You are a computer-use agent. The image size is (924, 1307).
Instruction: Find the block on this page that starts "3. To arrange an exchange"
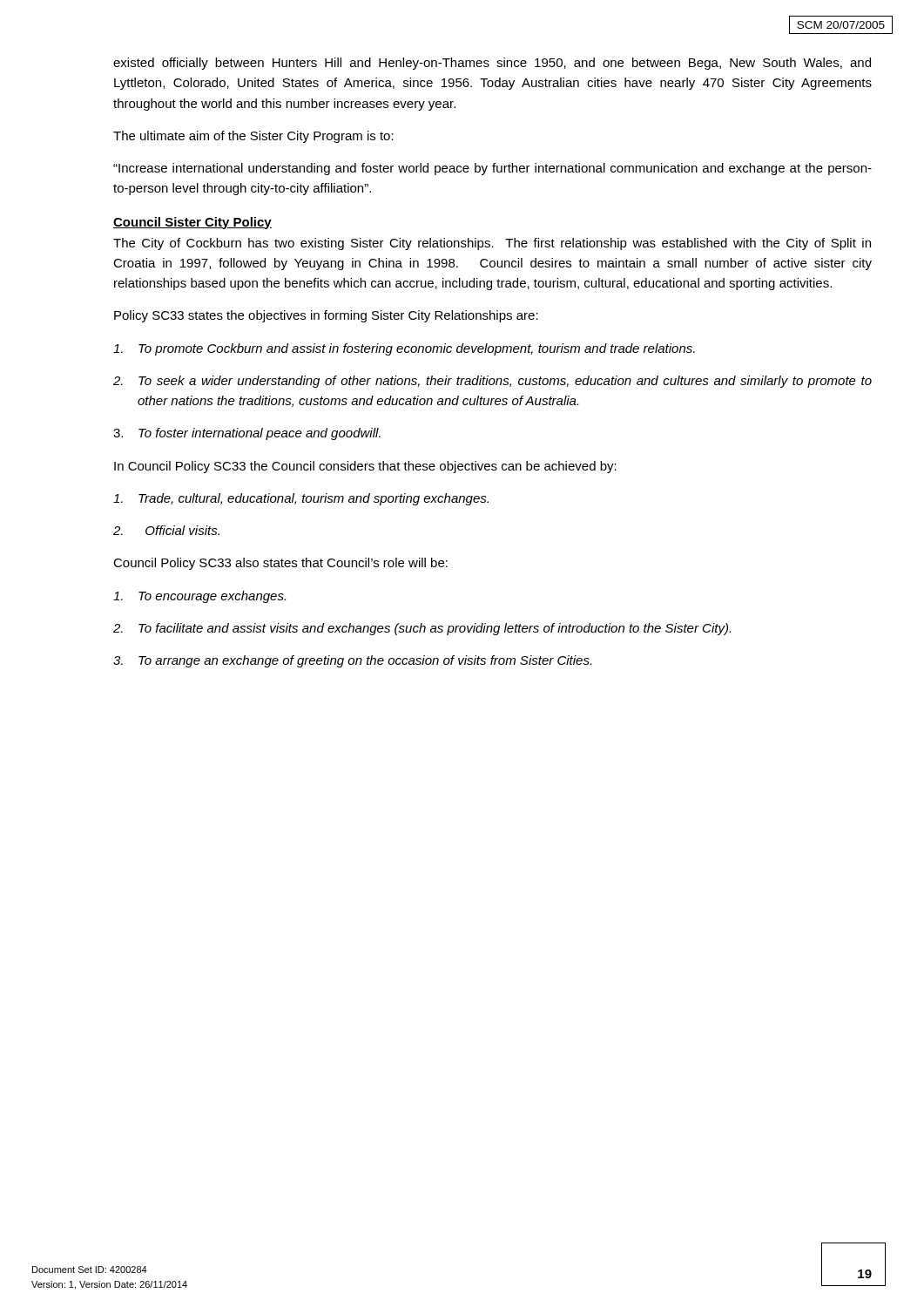tap(492, 660)
